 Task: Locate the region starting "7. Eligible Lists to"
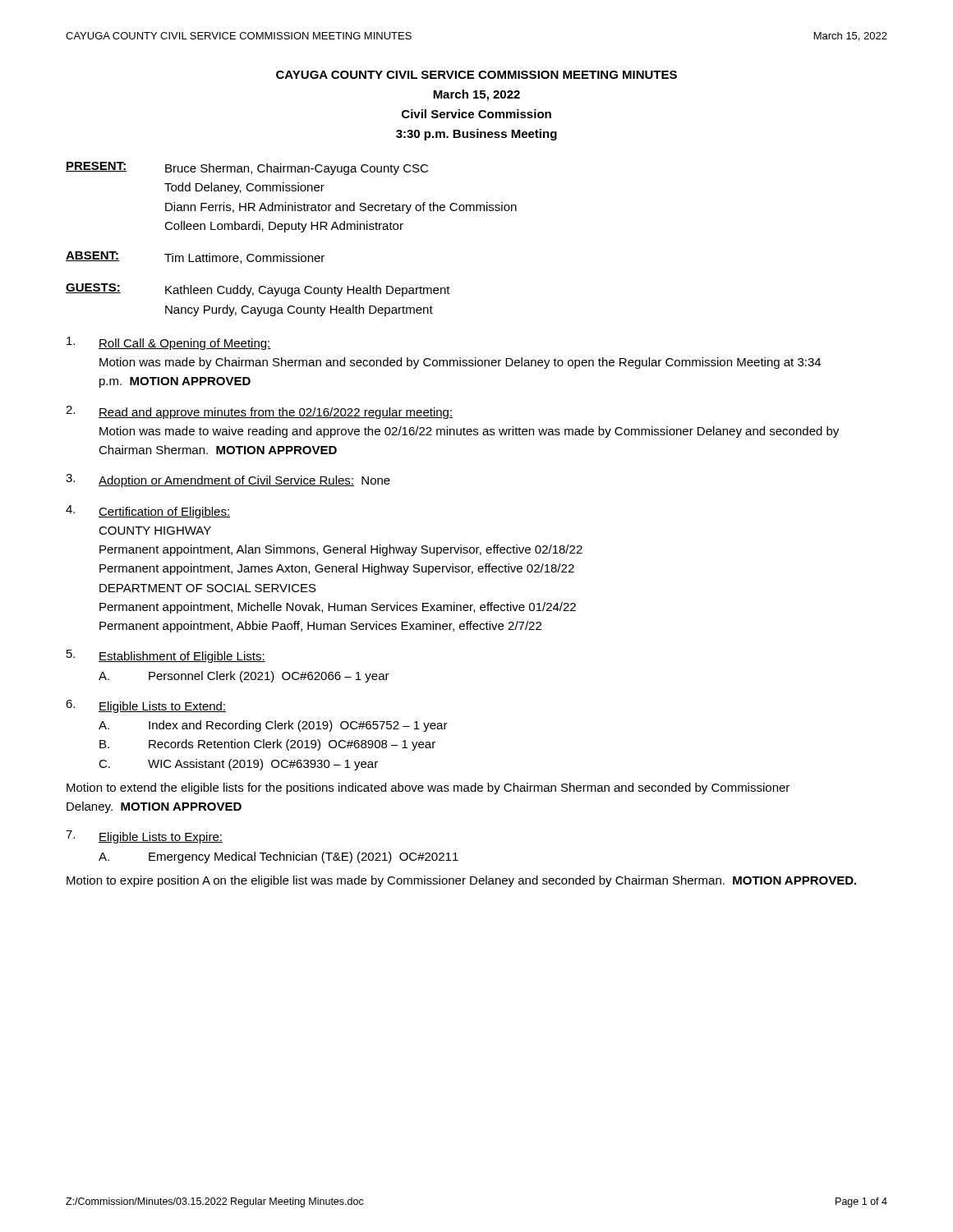[144, 837]
